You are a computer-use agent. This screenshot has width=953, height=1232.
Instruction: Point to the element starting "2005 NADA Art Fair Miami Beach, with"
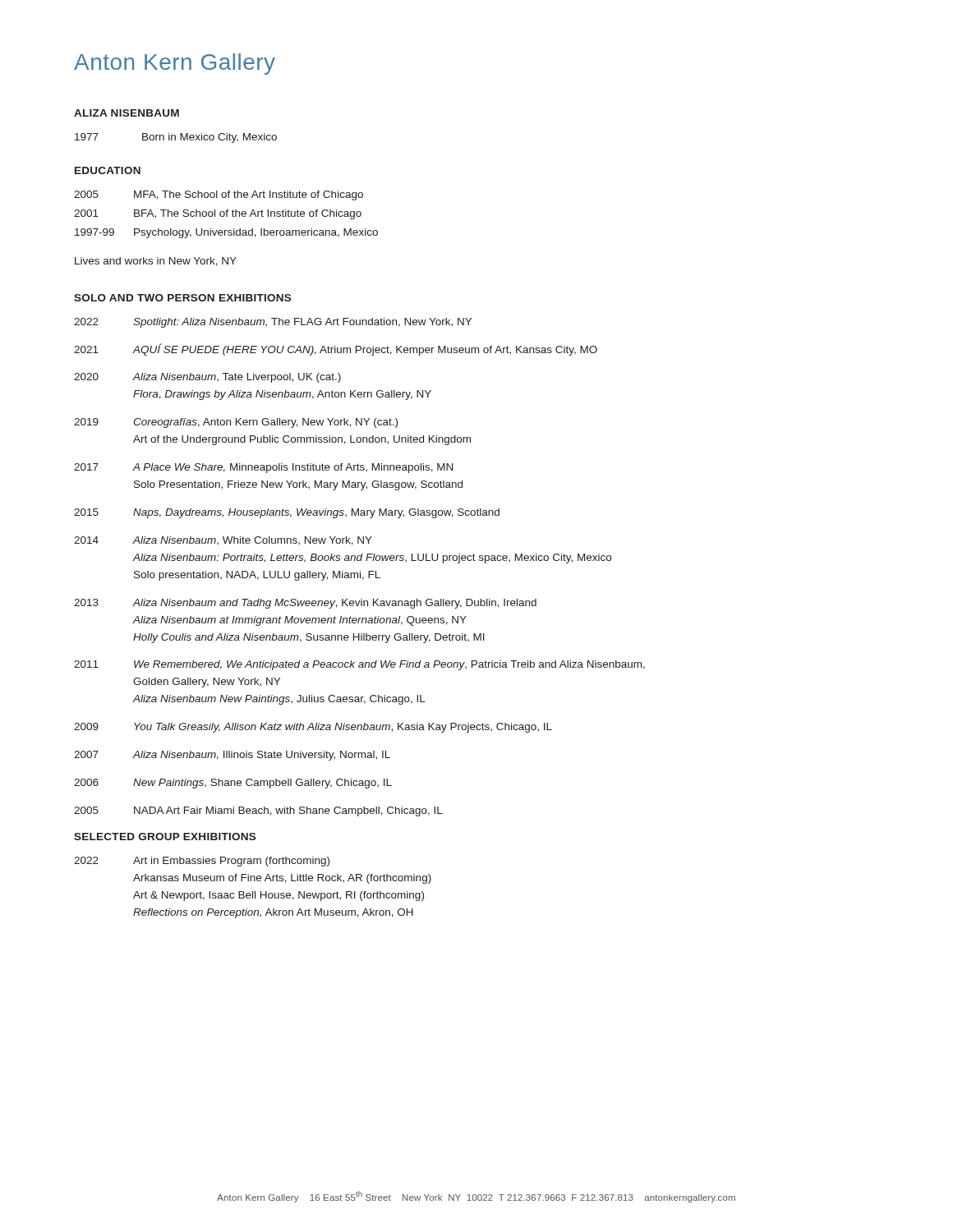[x=258, y=811]
